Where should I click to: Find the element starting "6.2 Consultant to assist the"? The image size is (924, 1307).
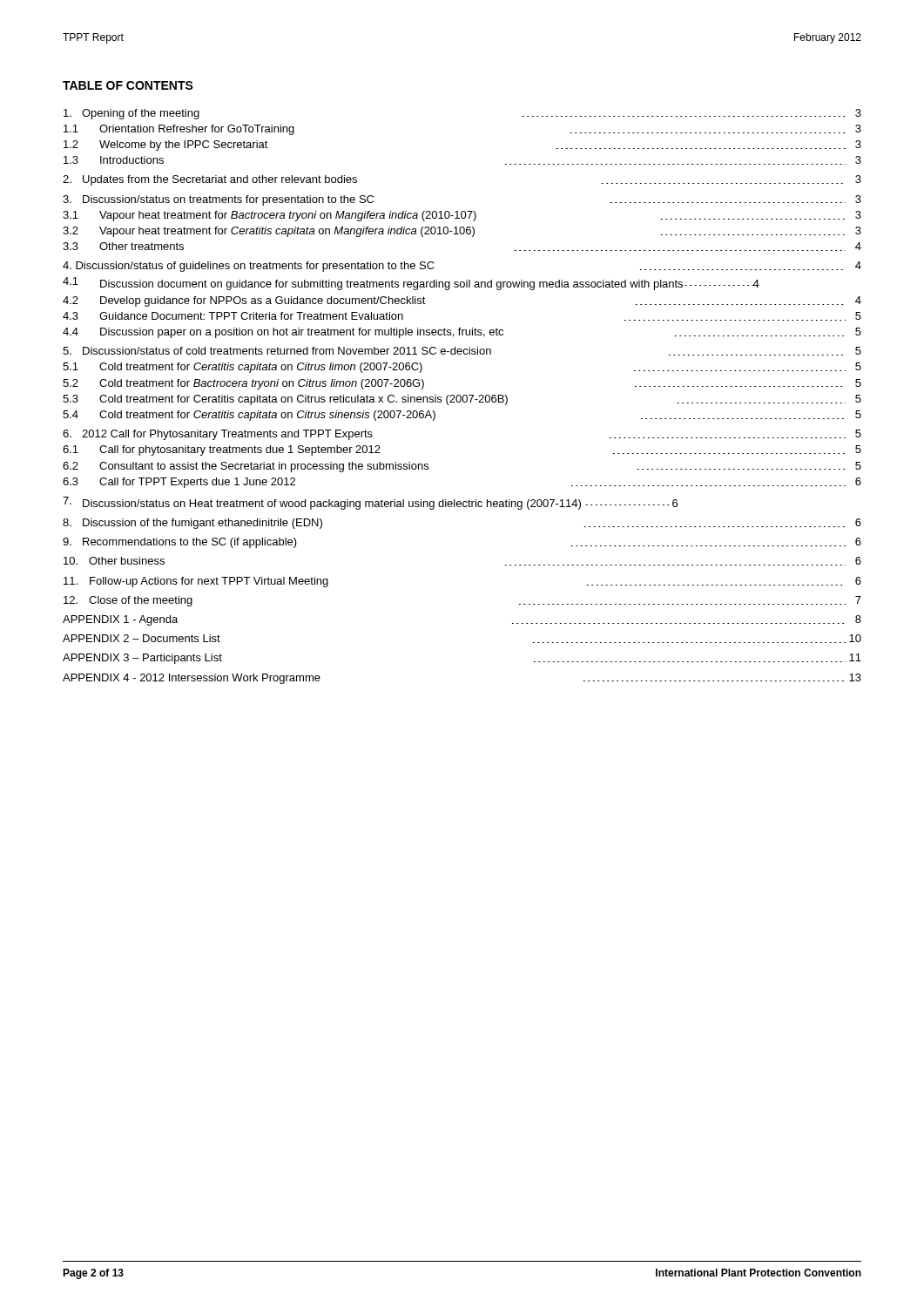click(x=257, y=467)
